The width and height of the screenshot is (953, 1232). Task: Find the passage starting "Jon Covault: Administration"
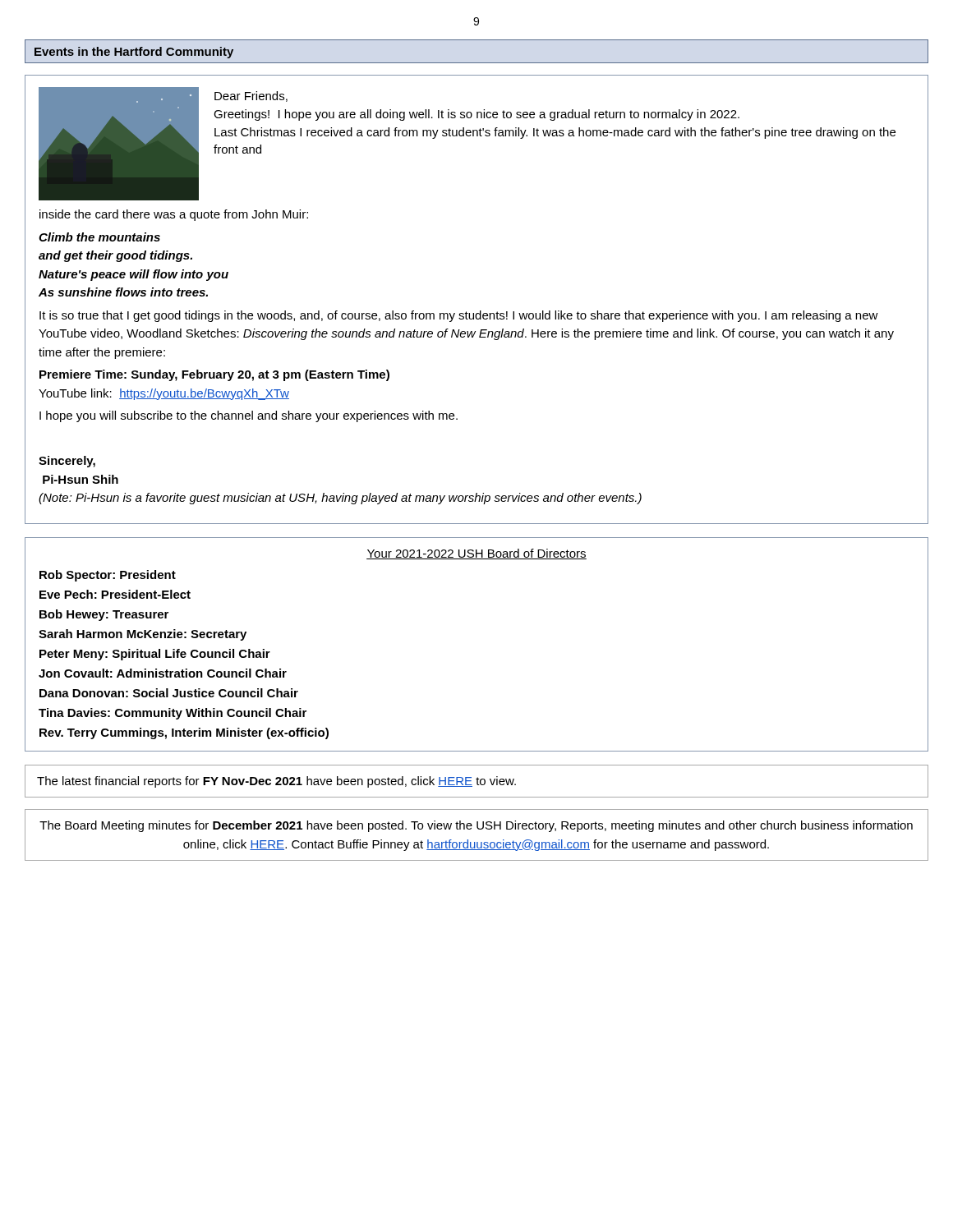(163, 673)
